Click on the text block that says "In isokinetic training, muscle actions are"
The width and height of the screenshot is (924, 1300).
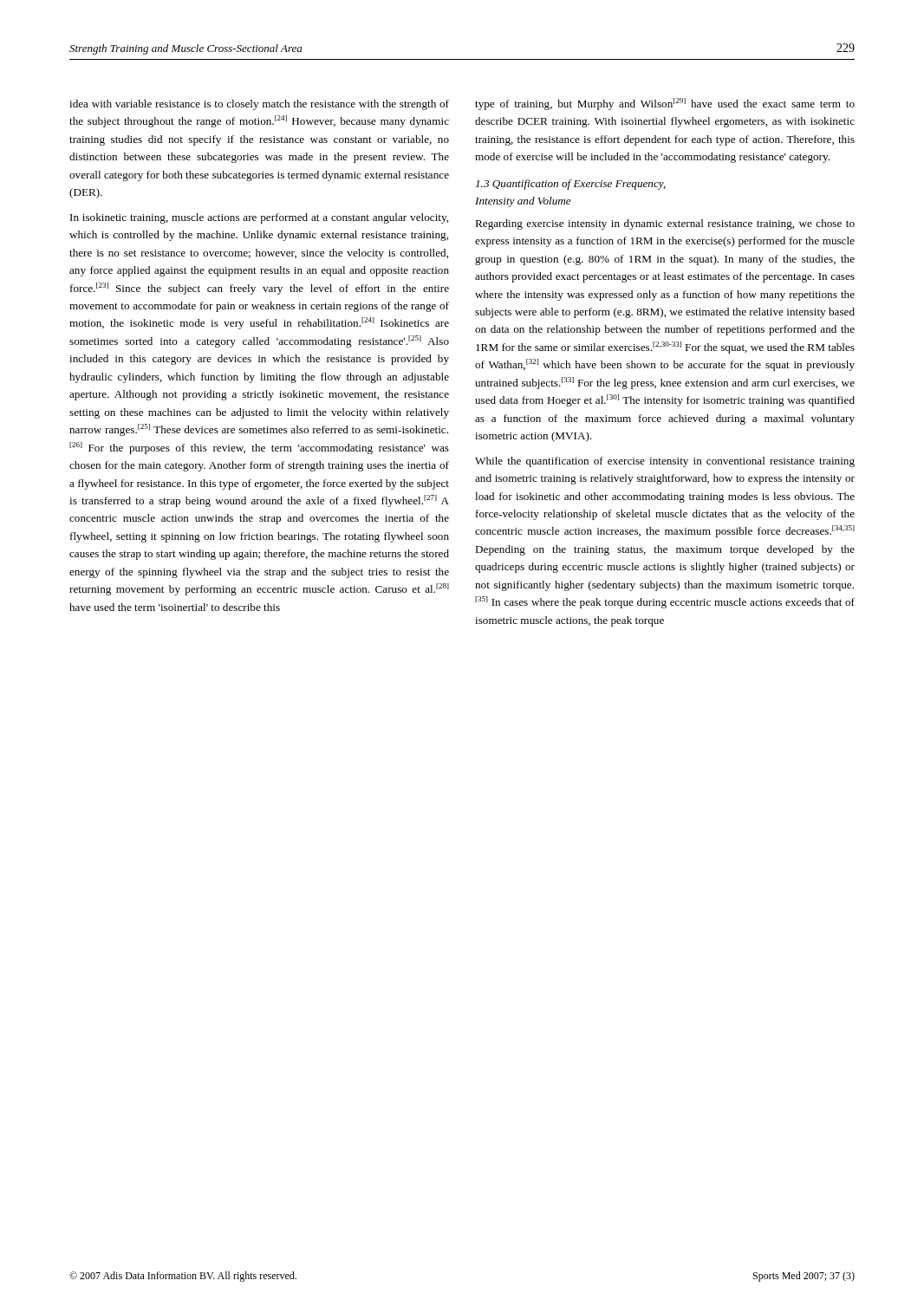click(x=259, y=412)
